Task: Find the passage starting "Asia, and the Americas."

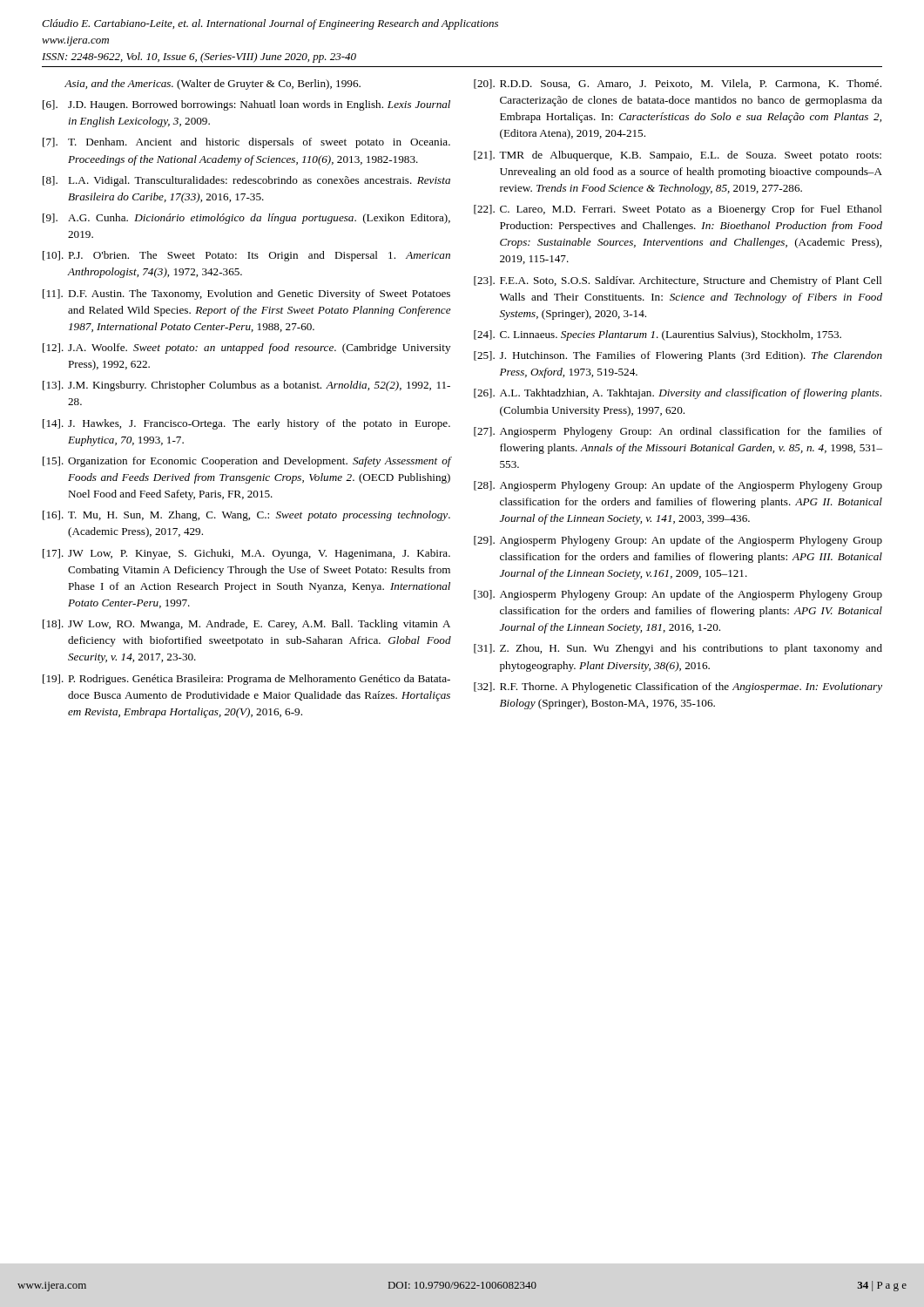Action: tap(246, 83)
